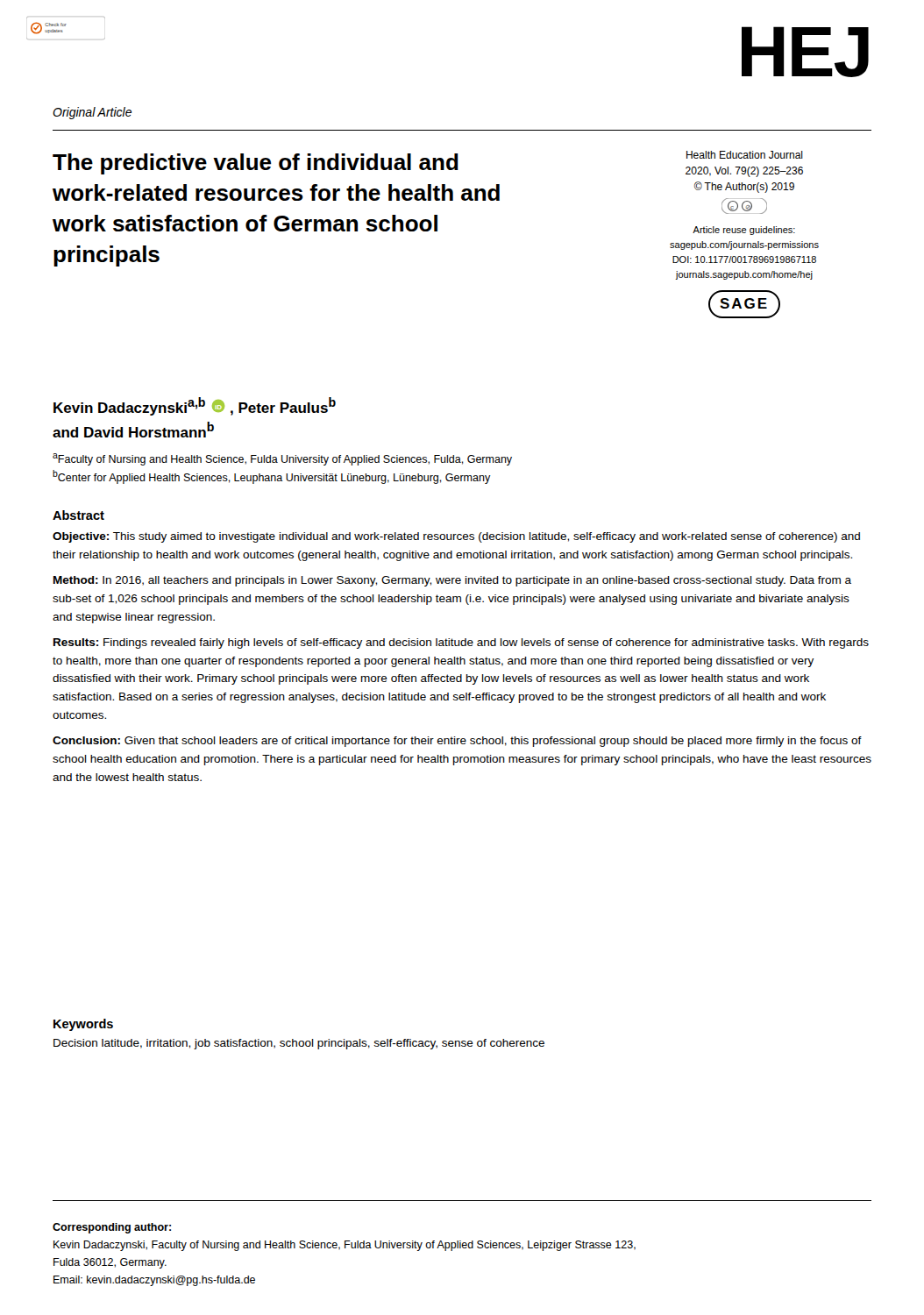Locate a footnote
This screenshot has width=924, height=1315.
pos(462,1252)
